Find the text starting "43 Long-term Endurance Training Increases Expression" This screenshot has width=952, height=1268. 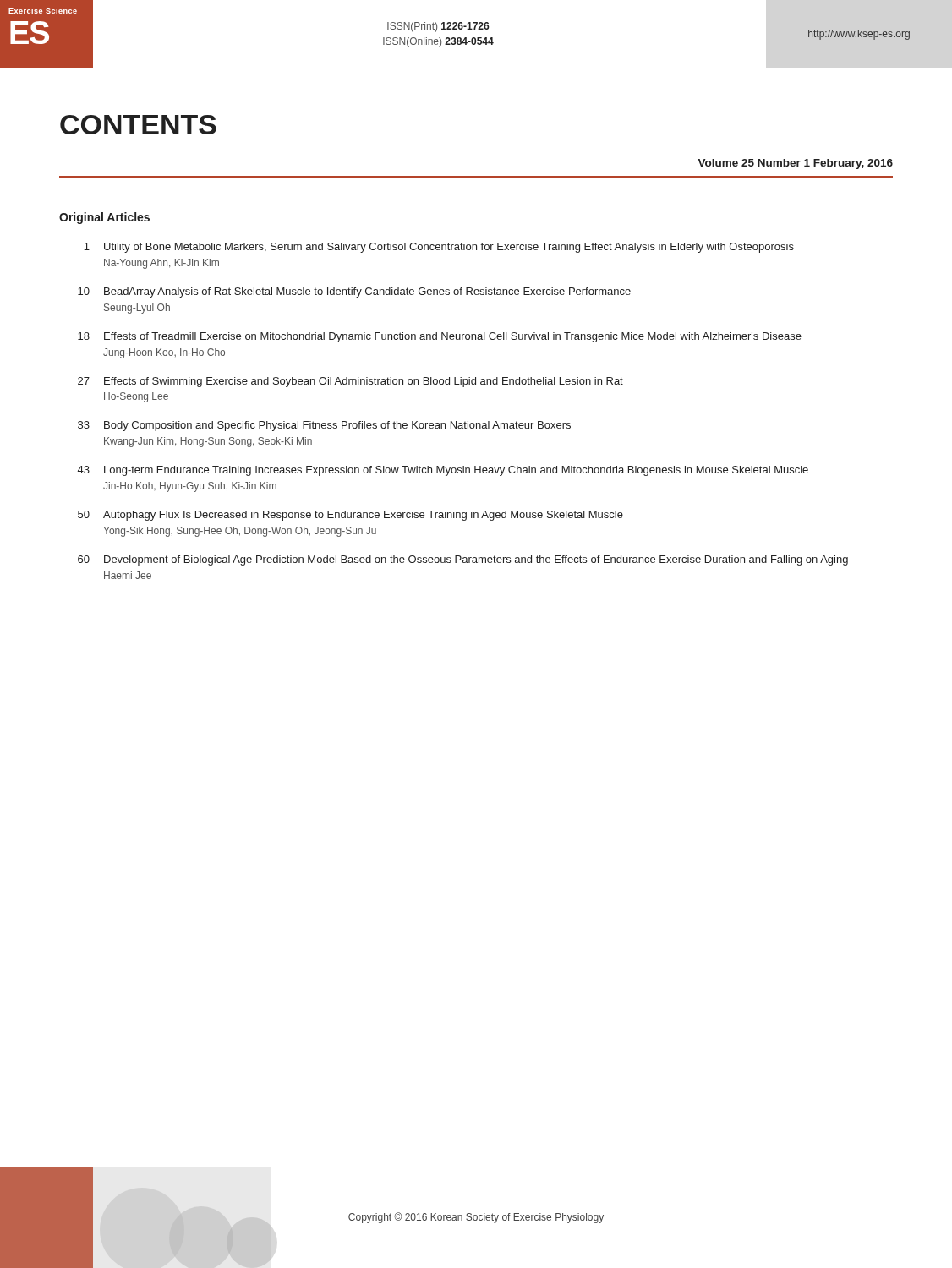click(x=476, y=477)
